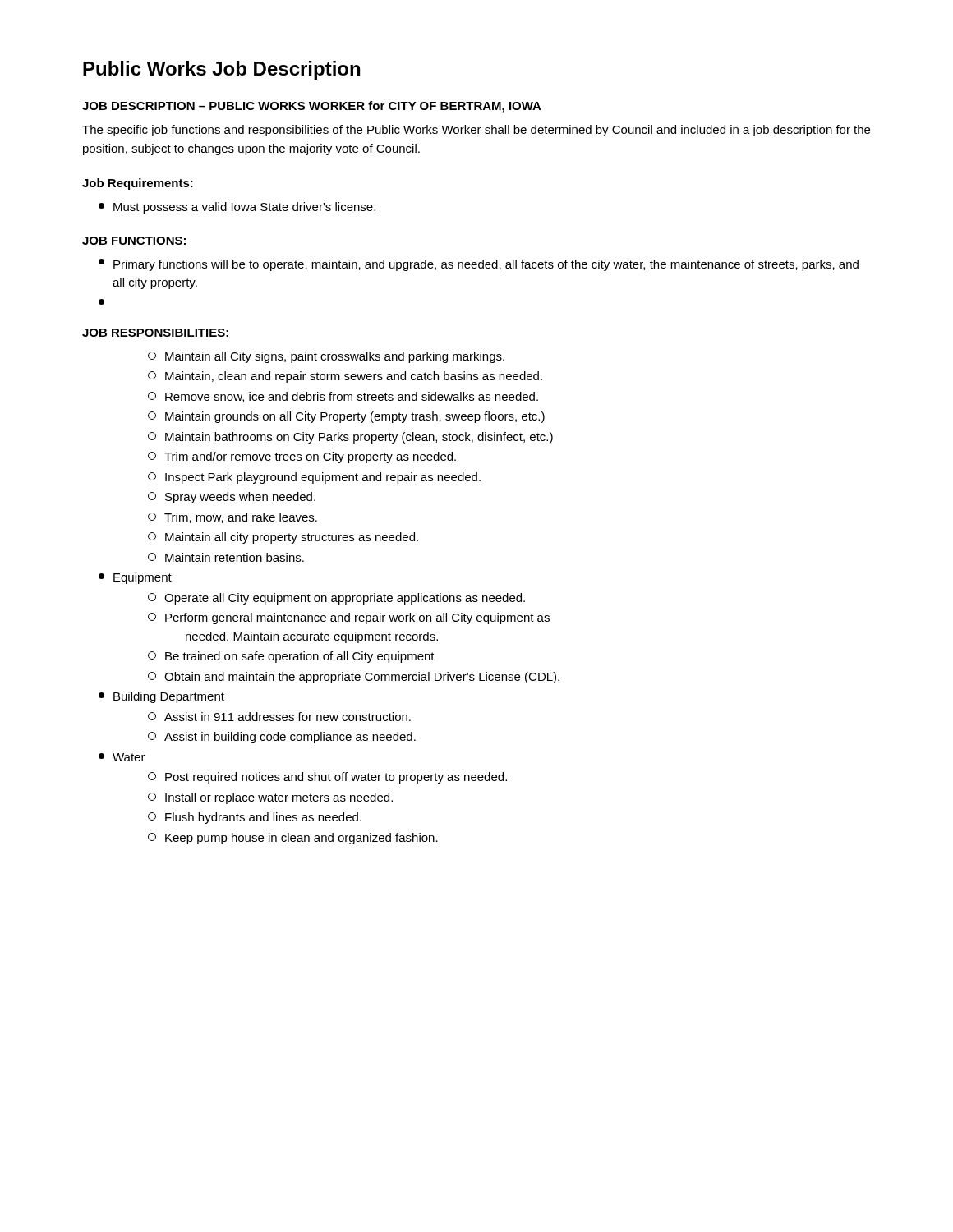Image resolution: width=953 pixels, height=1232 pixels.
Task: Click on the block starting "Perform general maintenance and repair work"
Action: [349, 627]
